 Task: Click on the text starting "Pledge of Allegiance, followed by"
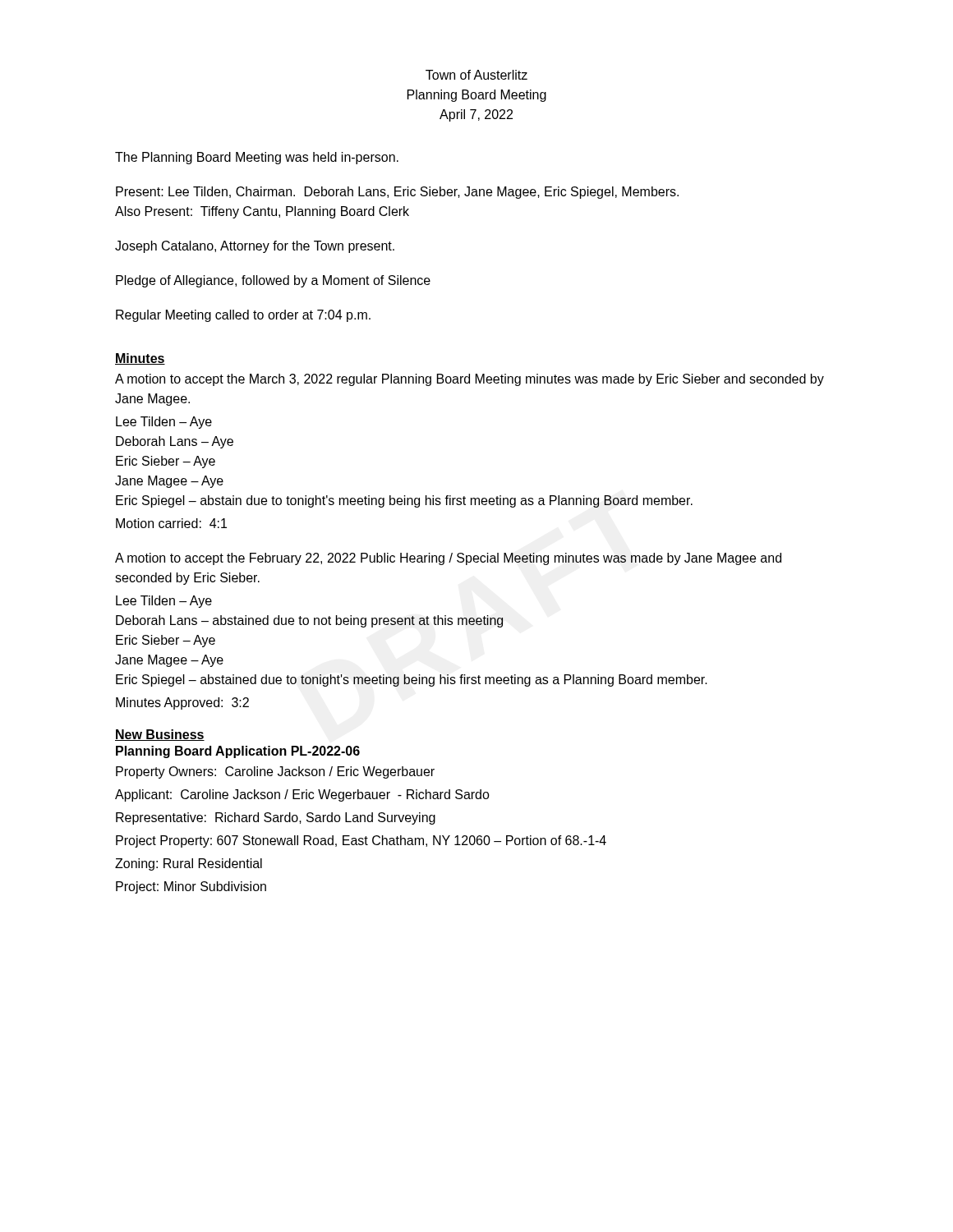click(x=273, y=280)
